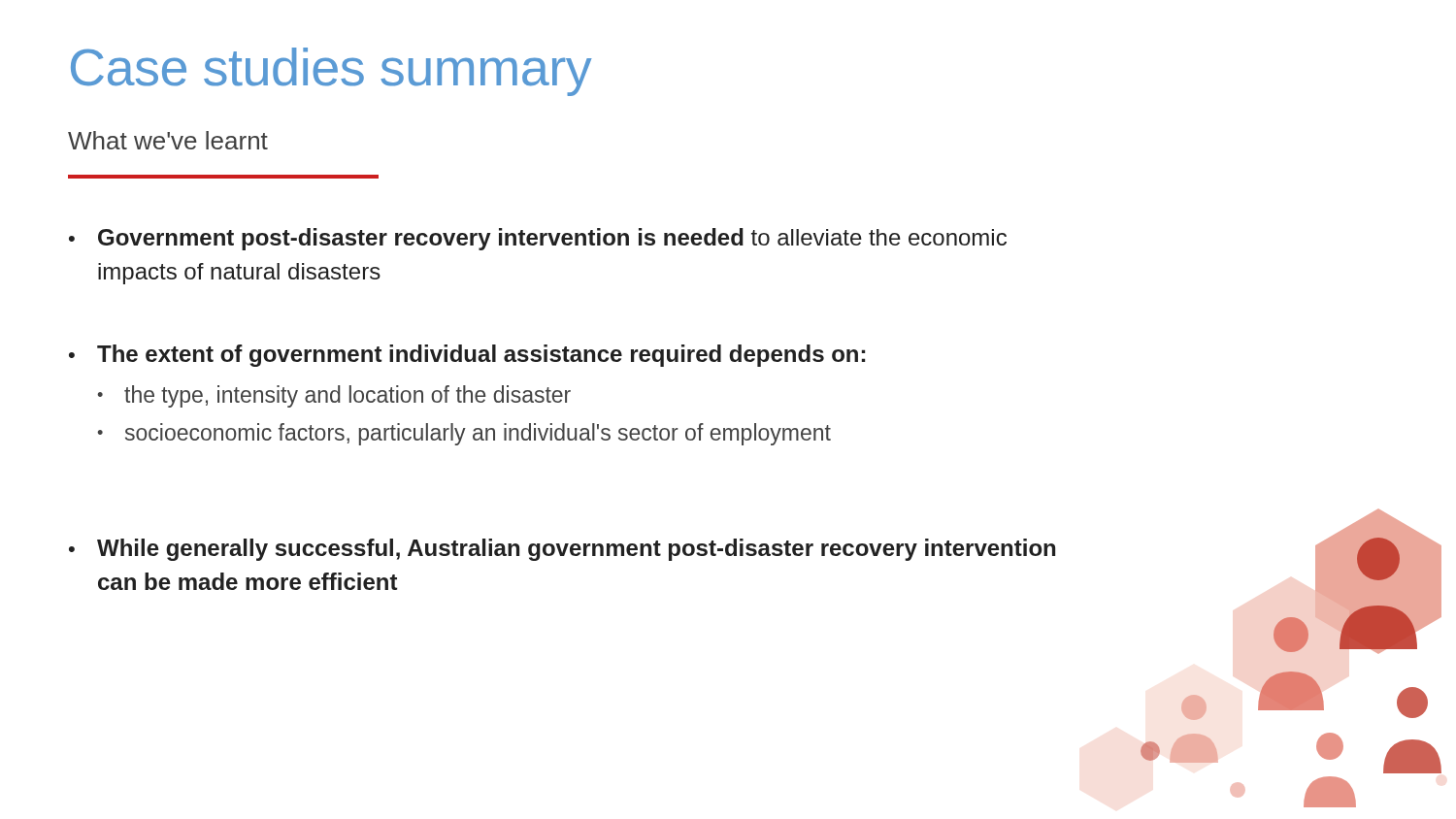The image size is (1456, 819).
Task: Find "What we've learnt" on this page
Action: [168, 141]
